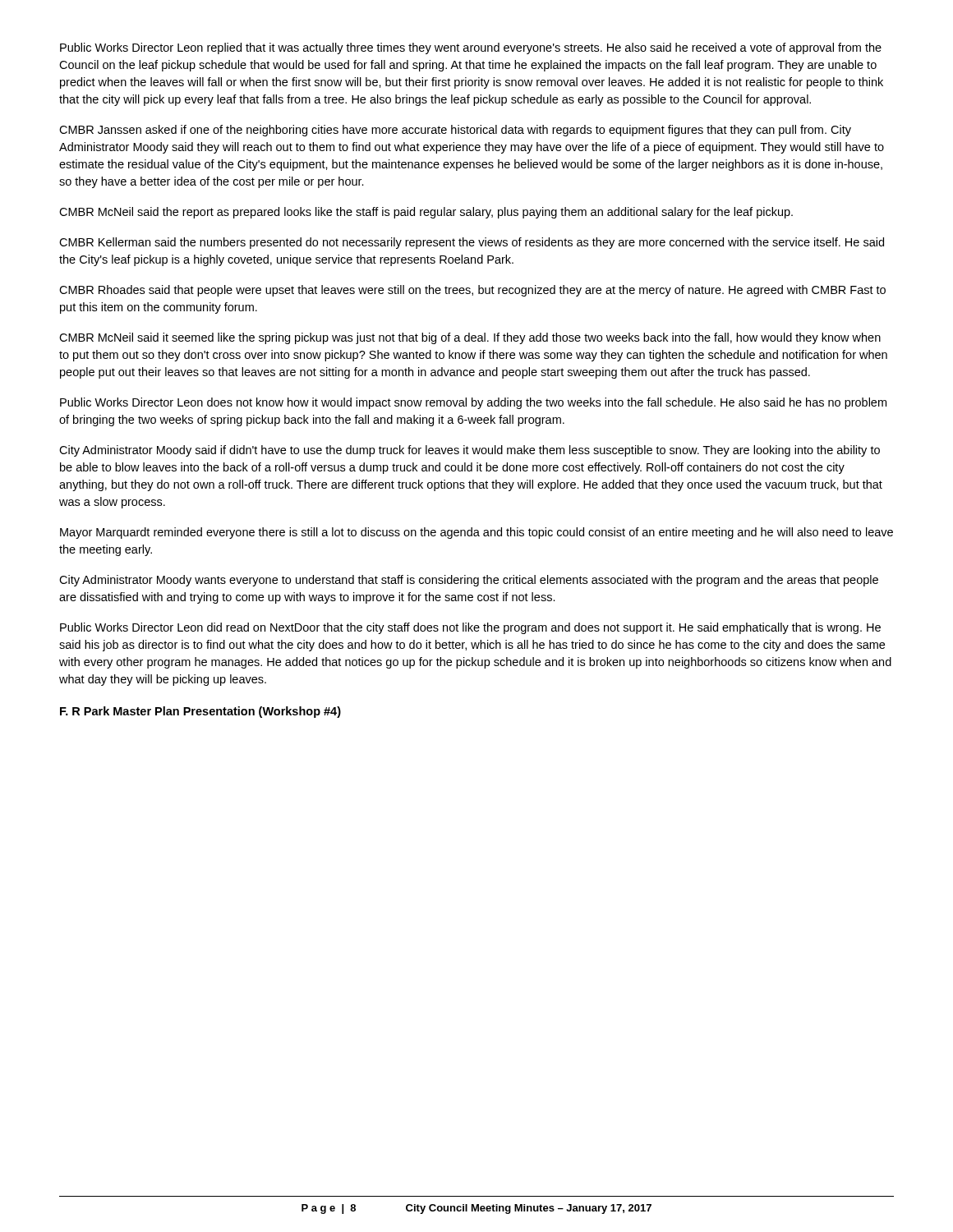Point to the passage starting "CMBR Janssen asked"
The width and height of the screenshot is (953, 1232).
476,156
